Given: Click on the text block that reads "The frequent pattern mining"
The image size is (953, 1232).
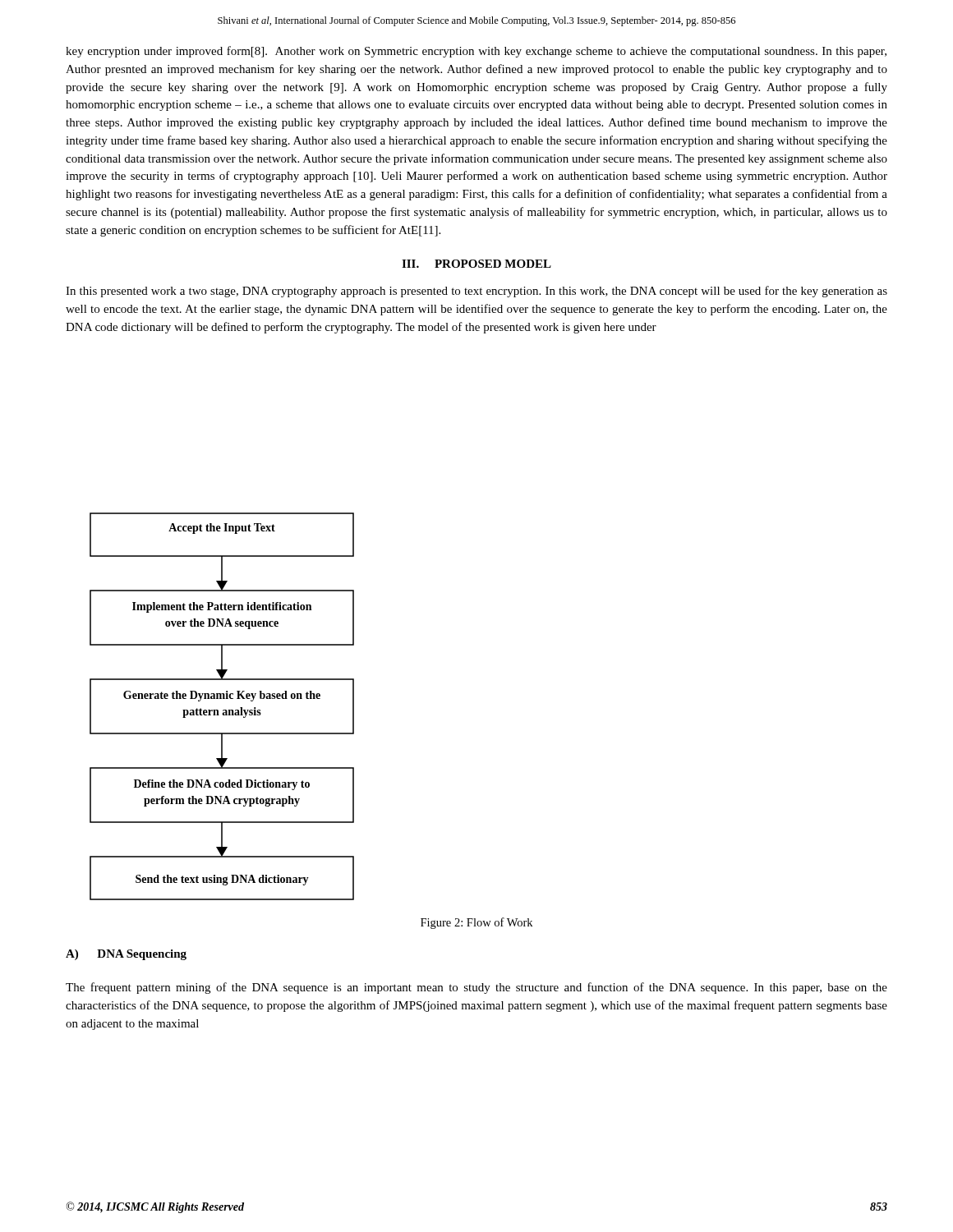Looking at the screenshot, I should (x=476, y=1005).
